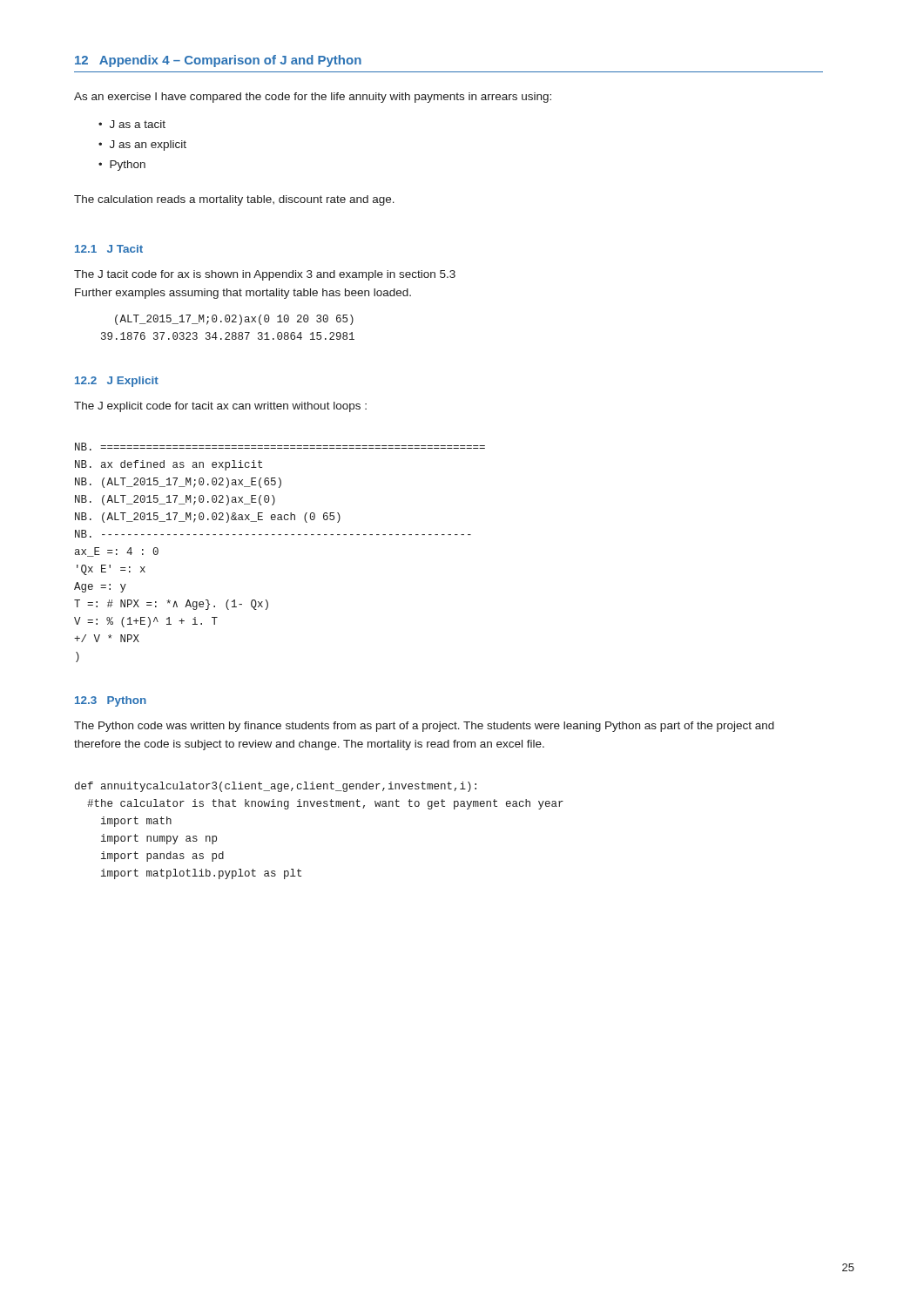The width and height of the screenshot is (924, 1307).
Task: Click on the text starting "The Python code was written by"
Action: (x=424, y=735)
